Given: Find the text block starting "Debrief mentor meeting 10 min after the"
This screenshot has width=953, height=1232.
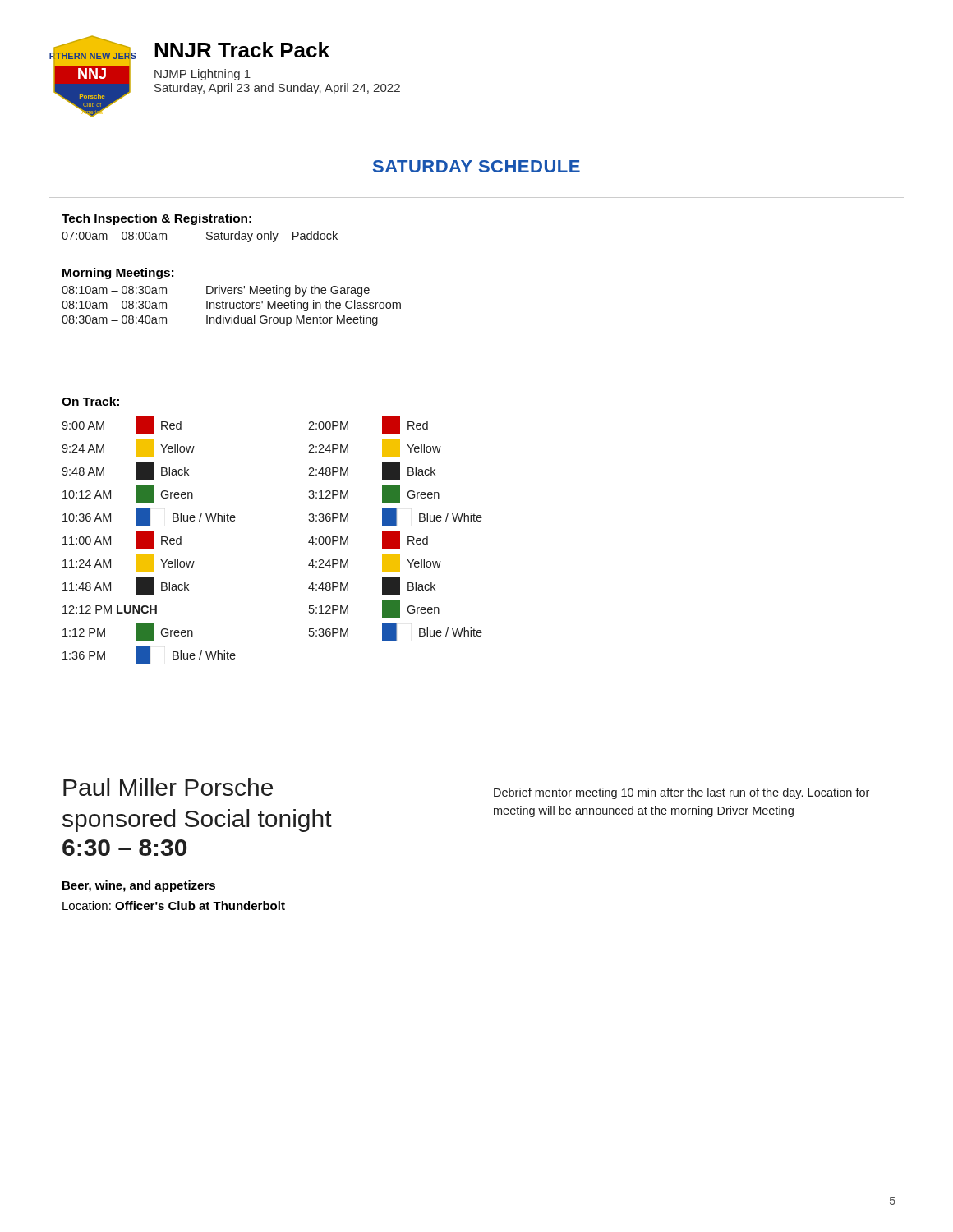Looking at the screenshot, I should tap(681, 802).
